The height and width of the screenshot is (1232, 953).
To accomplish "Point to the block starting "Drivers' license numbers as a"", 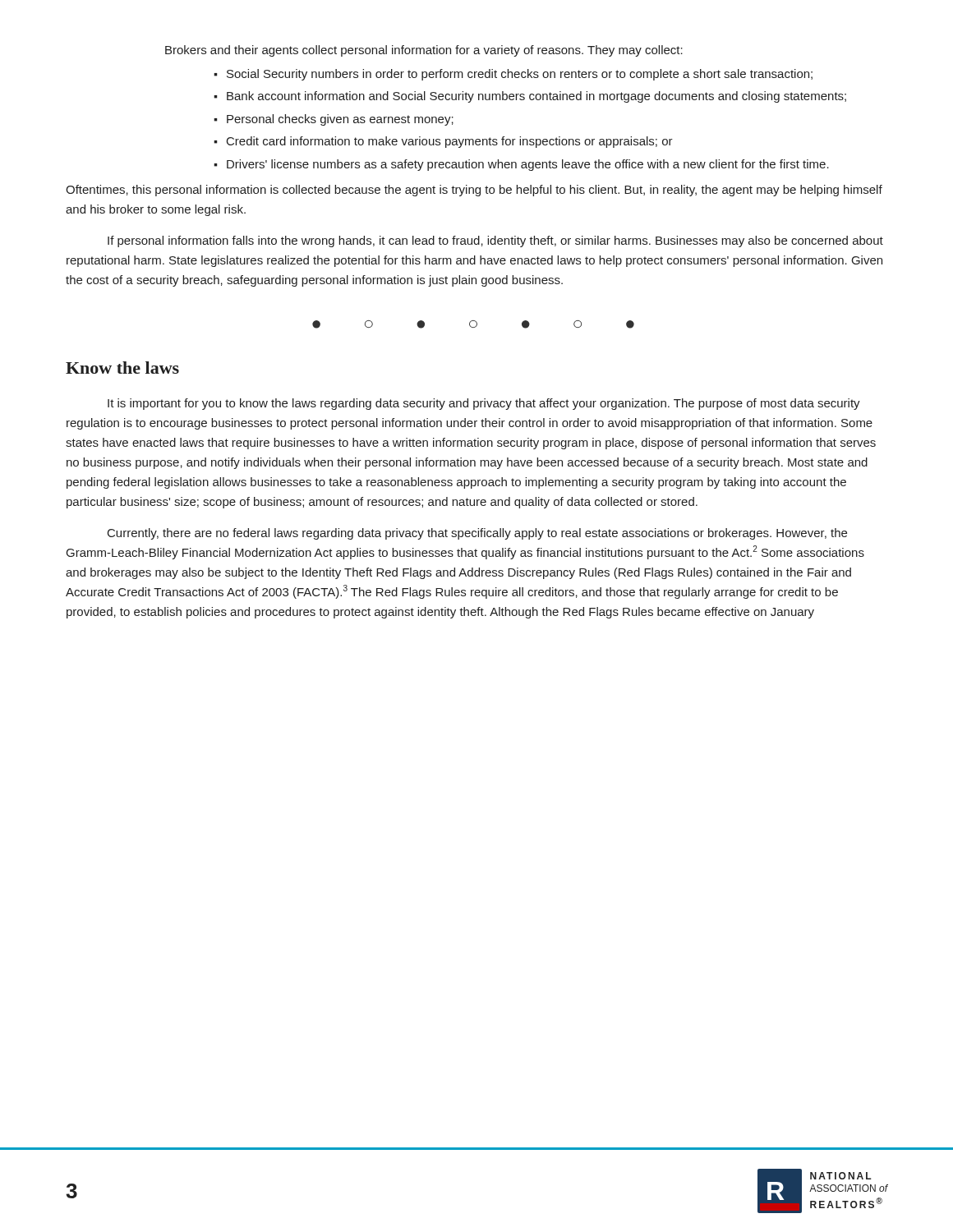I will 528,163.
